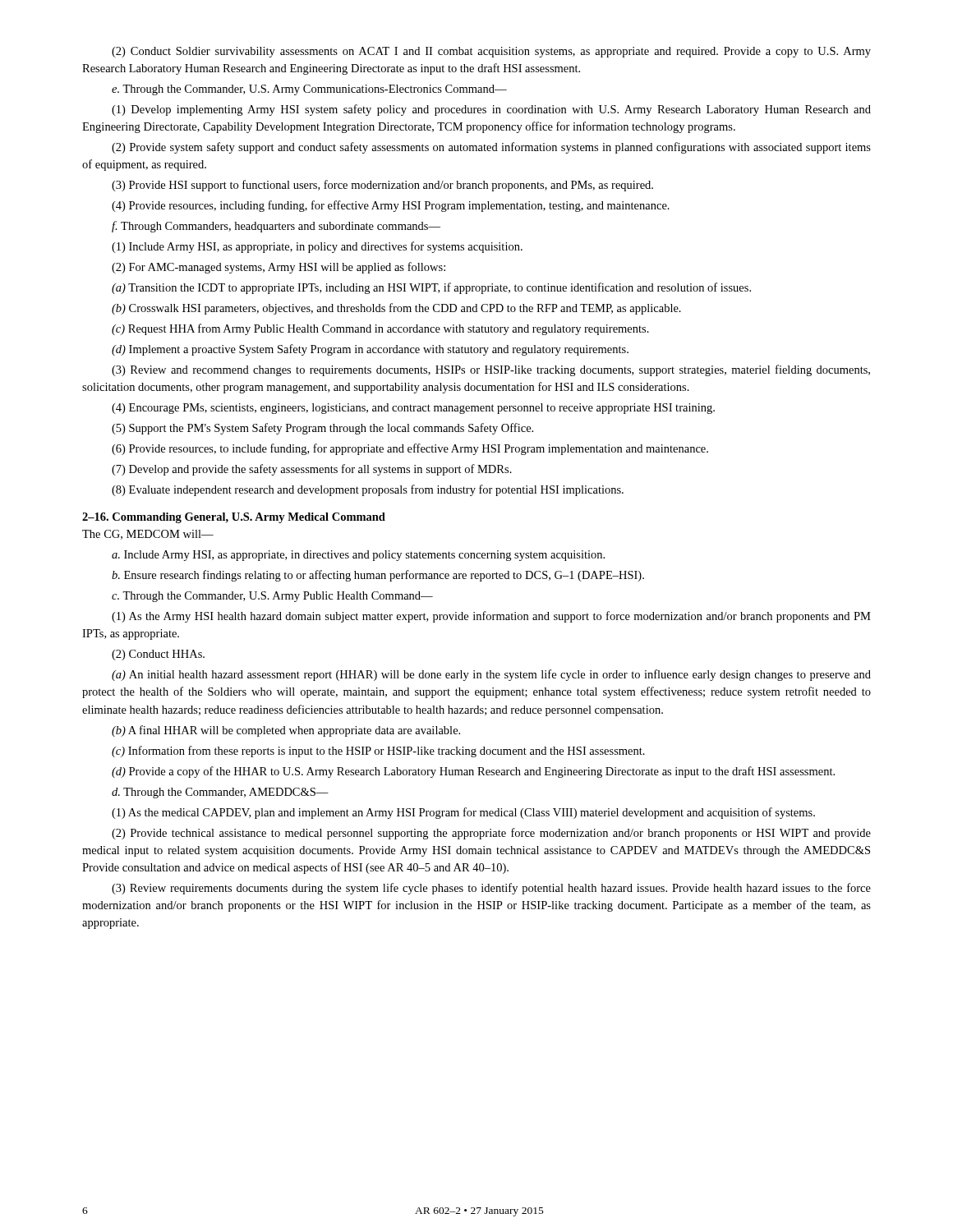Viewport: 953px width, 1232px height.
Task: Select the list item with the text "(1) As the Army HSI health"
Action: point(476,625)
